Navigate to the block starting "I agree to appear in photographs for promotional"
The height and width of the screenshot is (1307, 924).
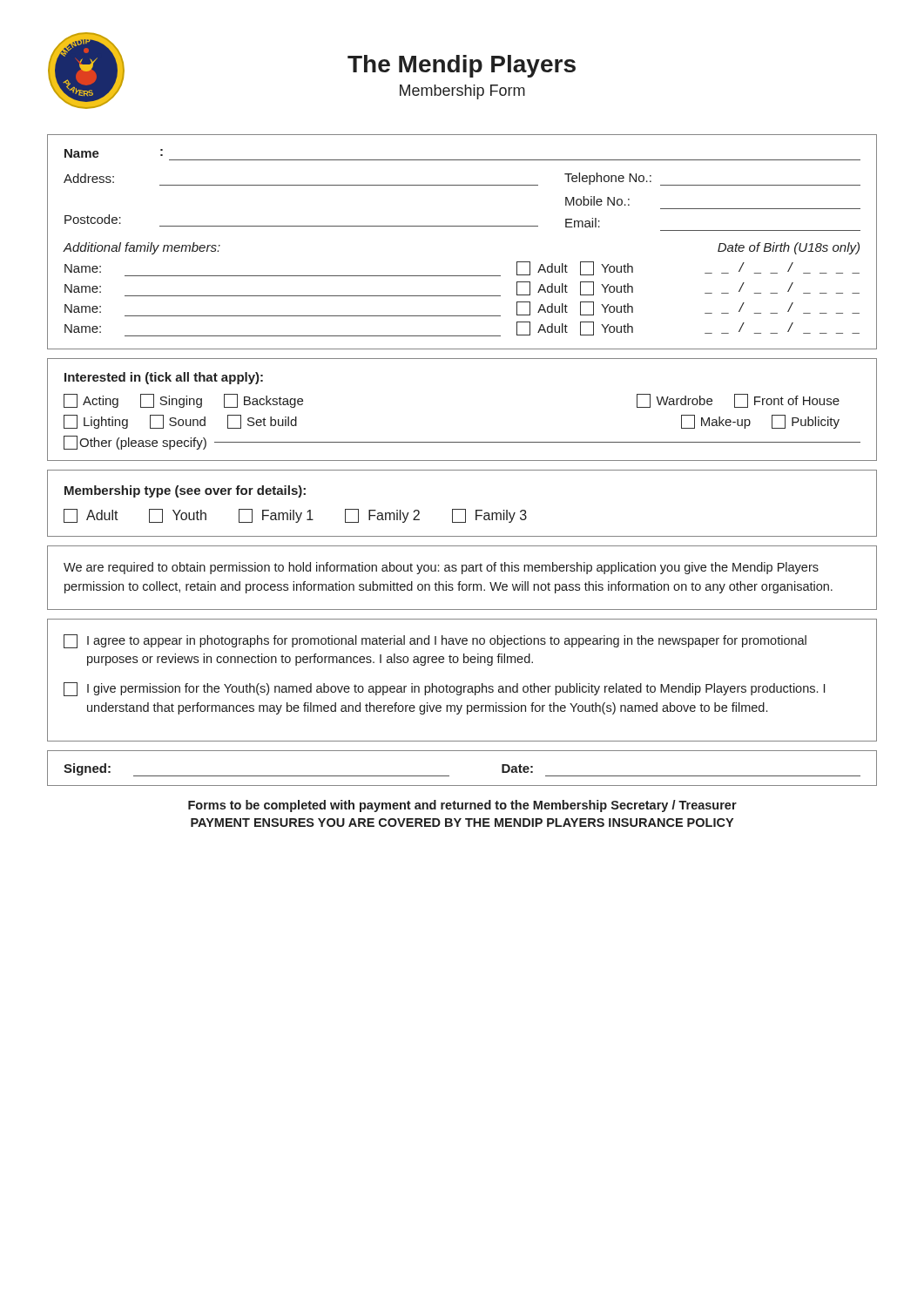[462, 650]
